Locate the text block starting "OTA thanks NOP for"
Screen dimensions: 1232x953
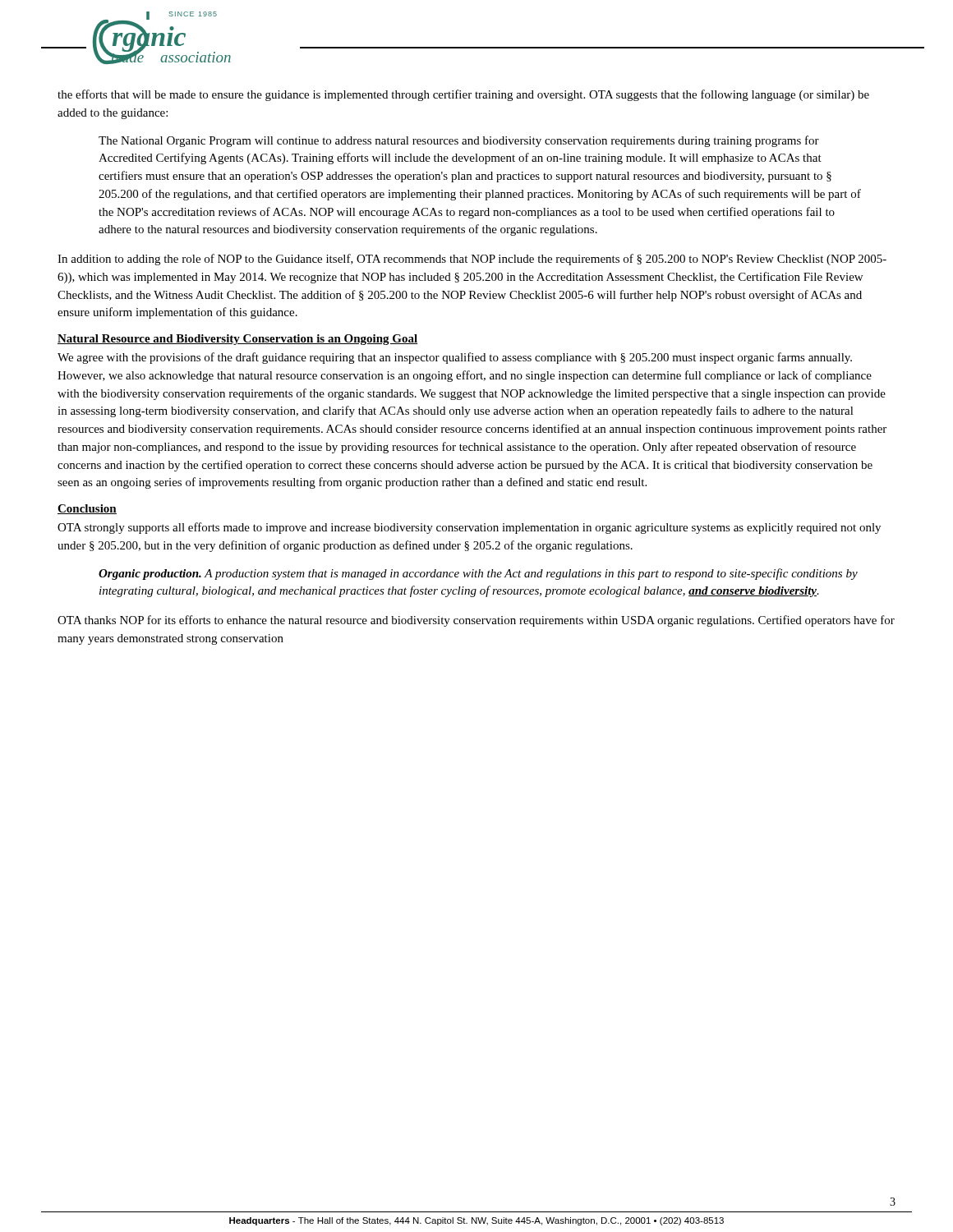(x=476, y=629)
